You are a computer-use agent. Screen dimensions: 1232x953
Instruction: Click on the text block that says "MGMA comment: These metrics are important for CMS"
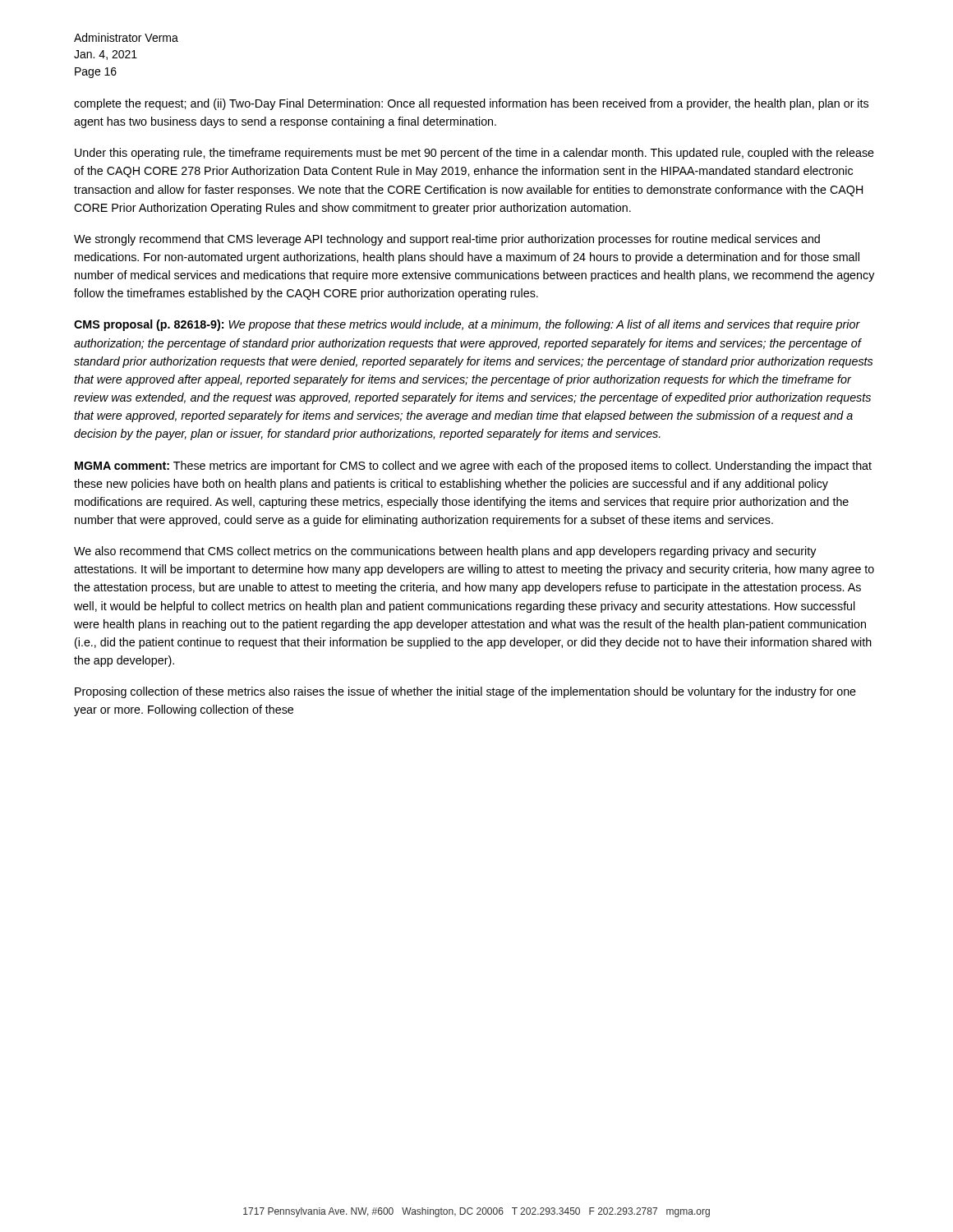coord(473,493)
